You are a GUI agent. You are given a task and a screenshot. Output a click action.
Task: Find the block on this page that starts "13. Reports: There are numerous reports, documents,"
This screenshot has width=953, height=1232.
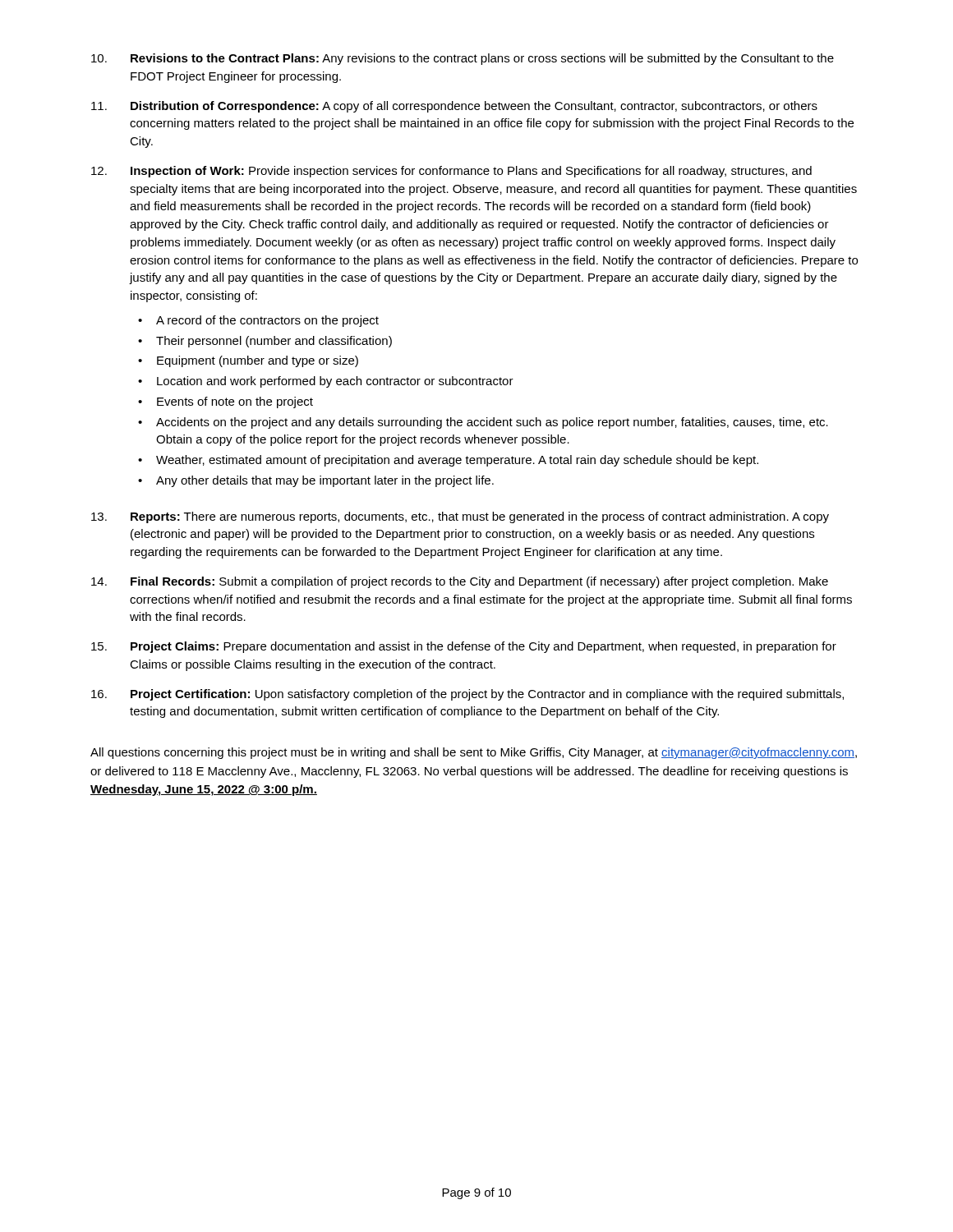tap(476, 534)
